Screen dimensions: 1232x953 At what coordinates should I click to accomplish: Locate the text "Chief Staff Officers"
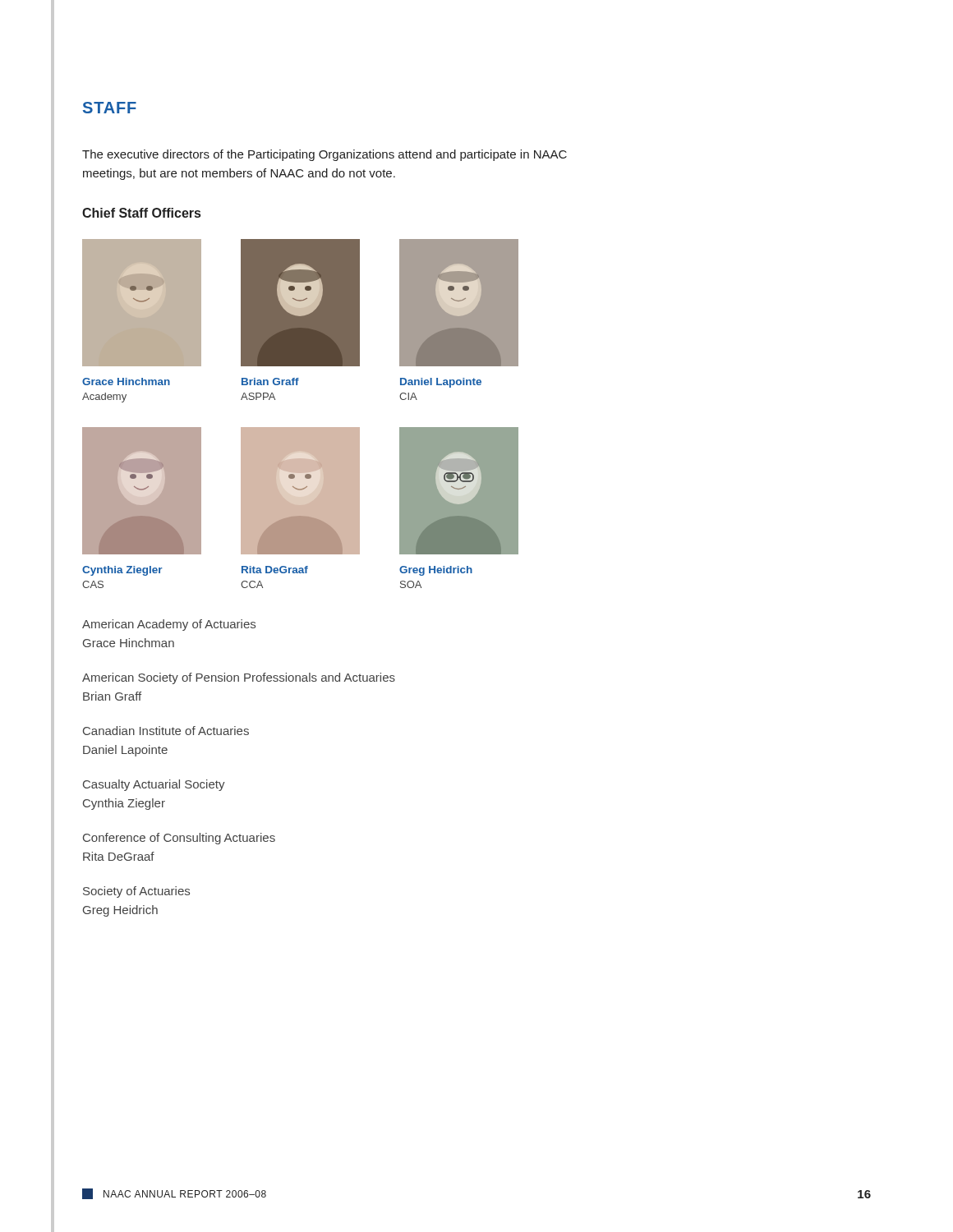point(142,213)
